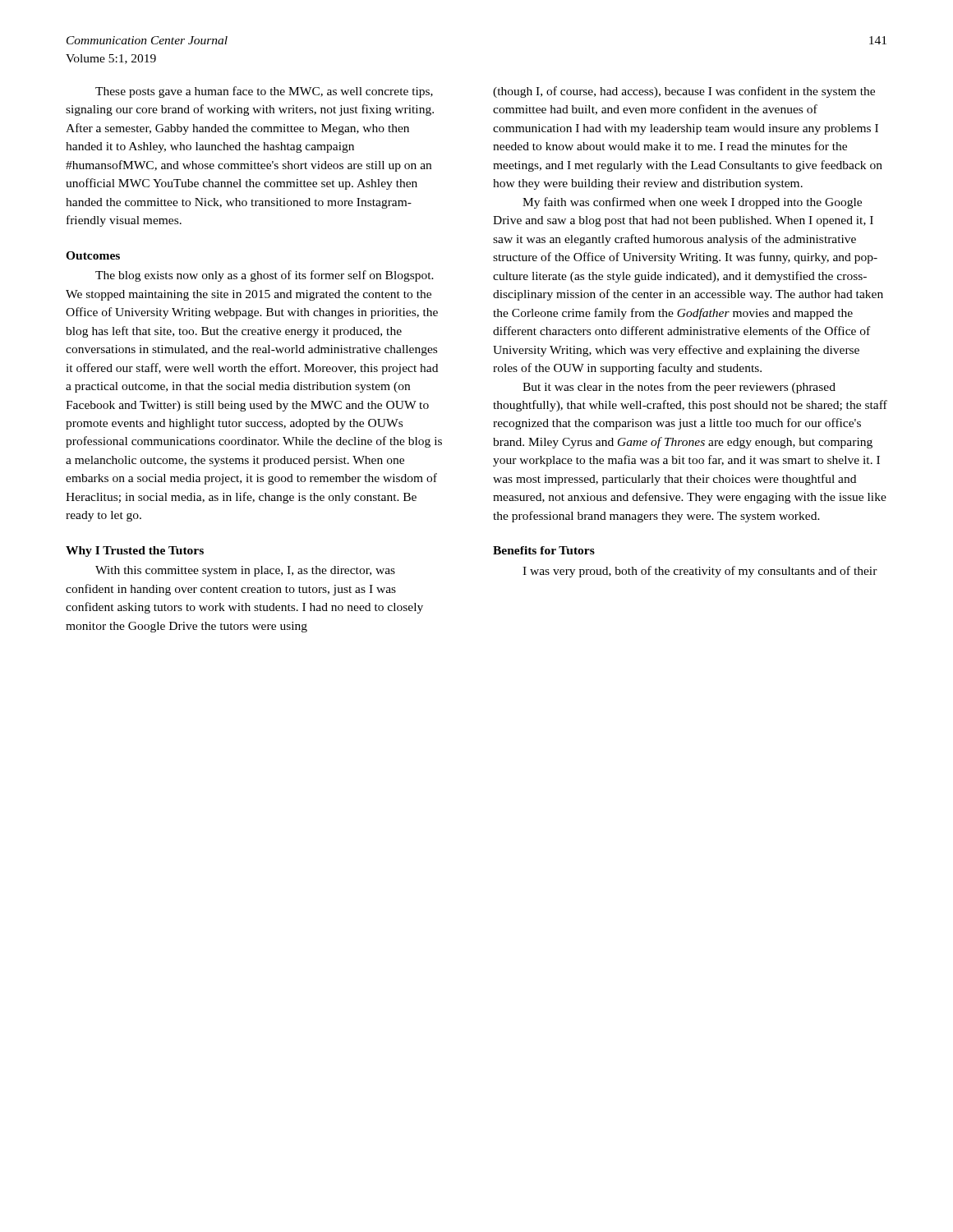Find the block on this page that starts "The blog exists now"
Screen dimensions: 1232x953
coord(255,395)
